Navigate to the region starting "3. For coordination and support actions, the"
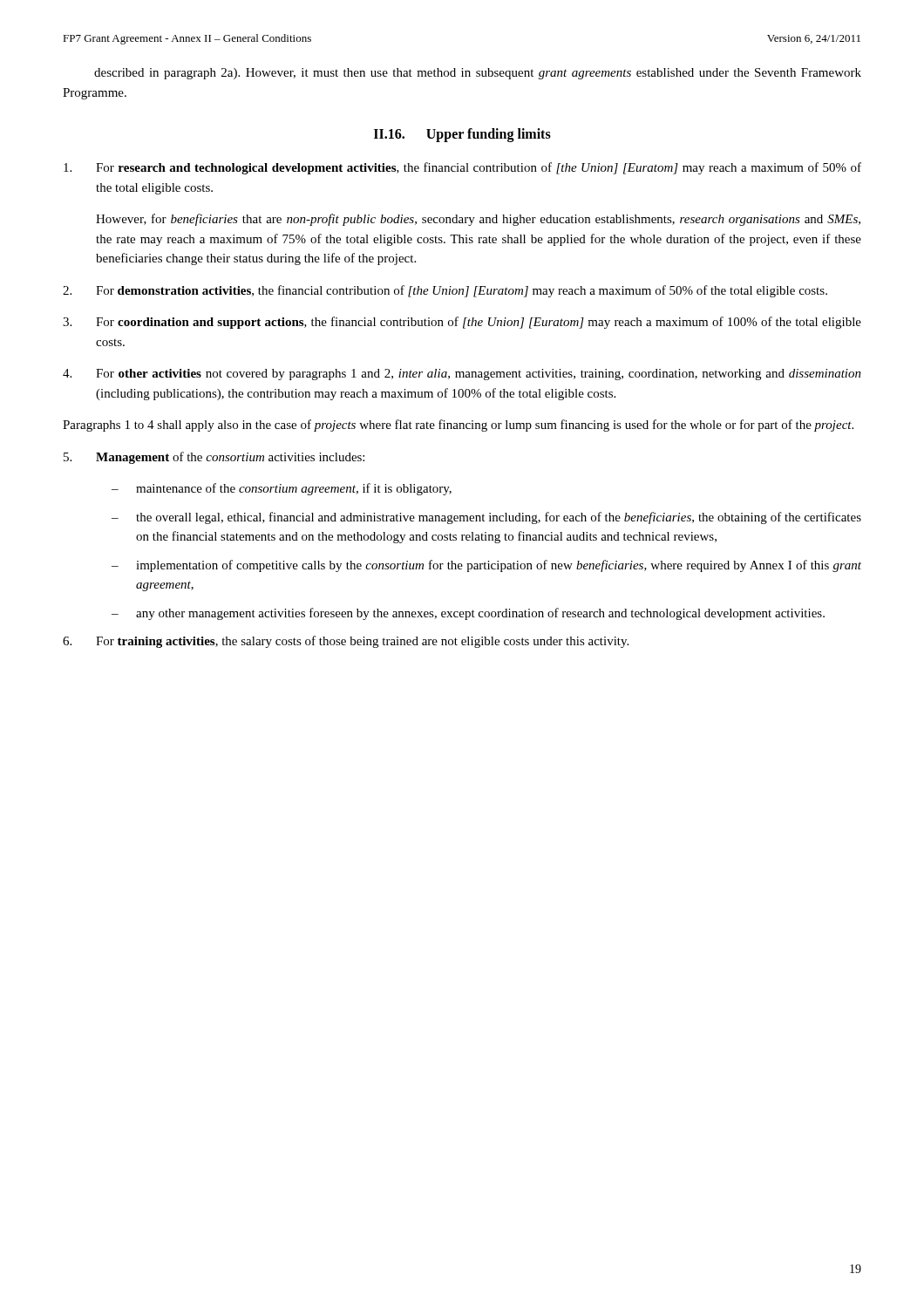The image size is (924, 1308). [x=462, y=332]
